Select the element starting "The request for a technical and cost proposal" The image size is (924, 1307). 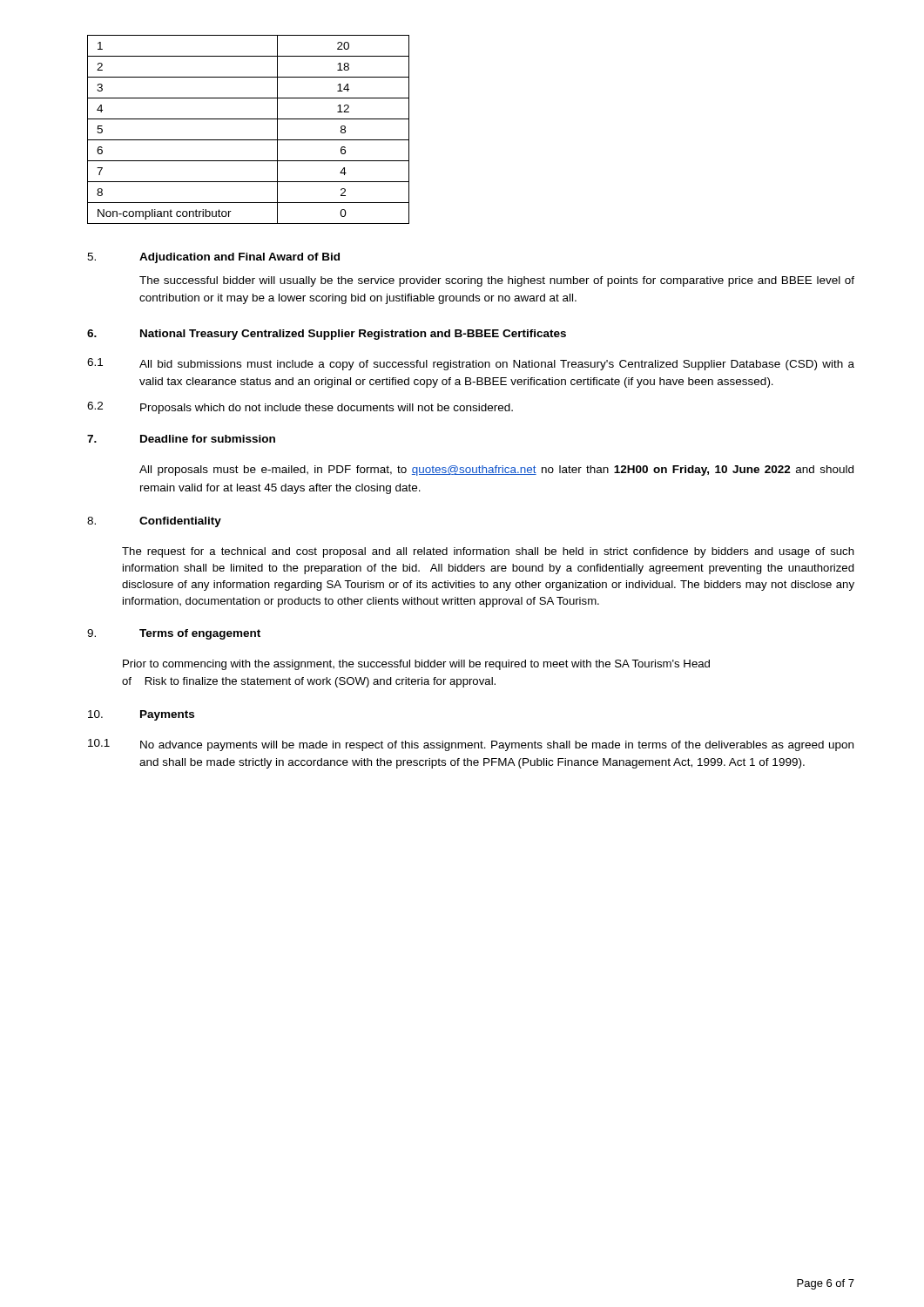(488, 576)
